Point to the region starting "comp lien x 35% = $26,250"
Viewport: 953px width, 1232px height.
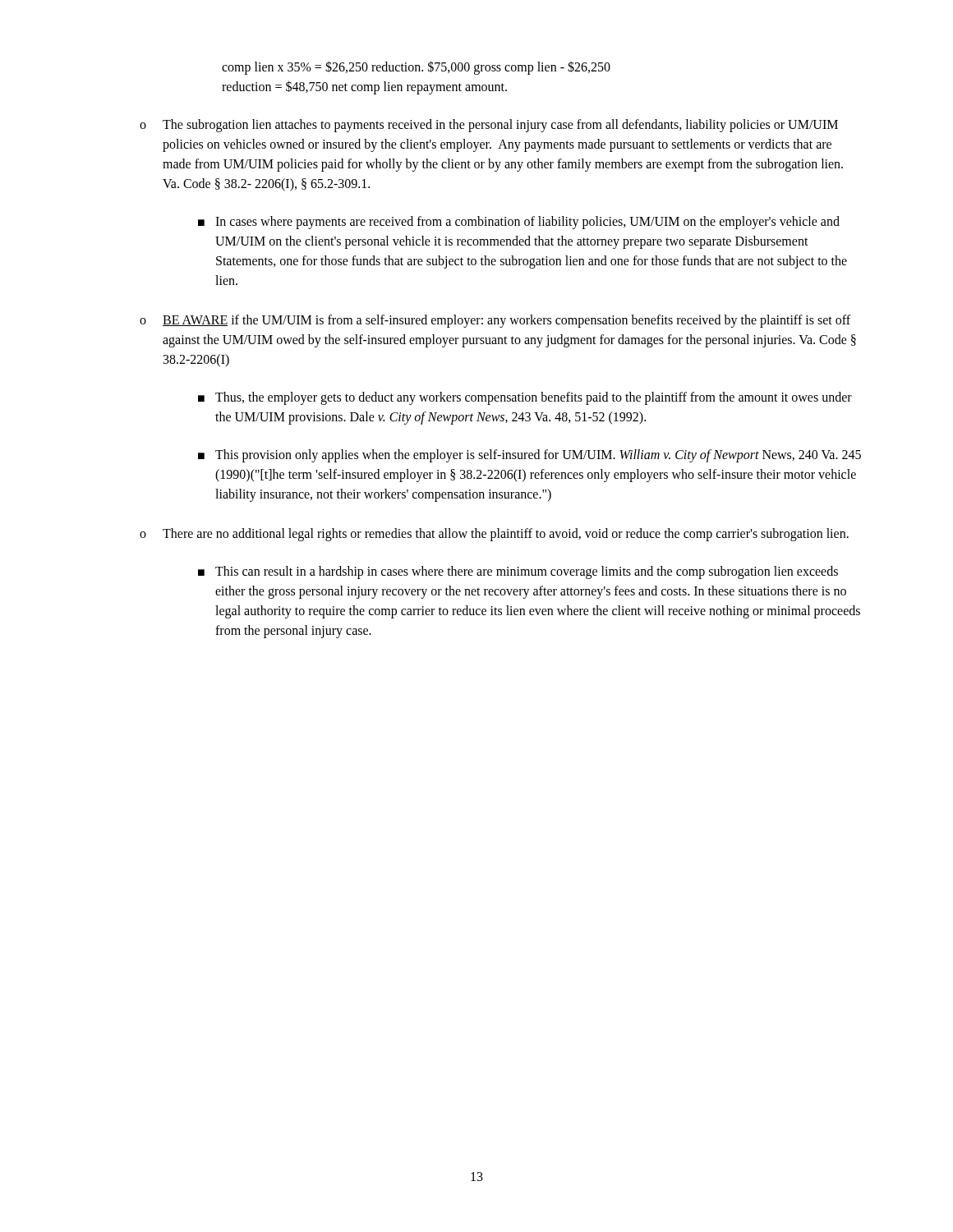click(416, 77)
